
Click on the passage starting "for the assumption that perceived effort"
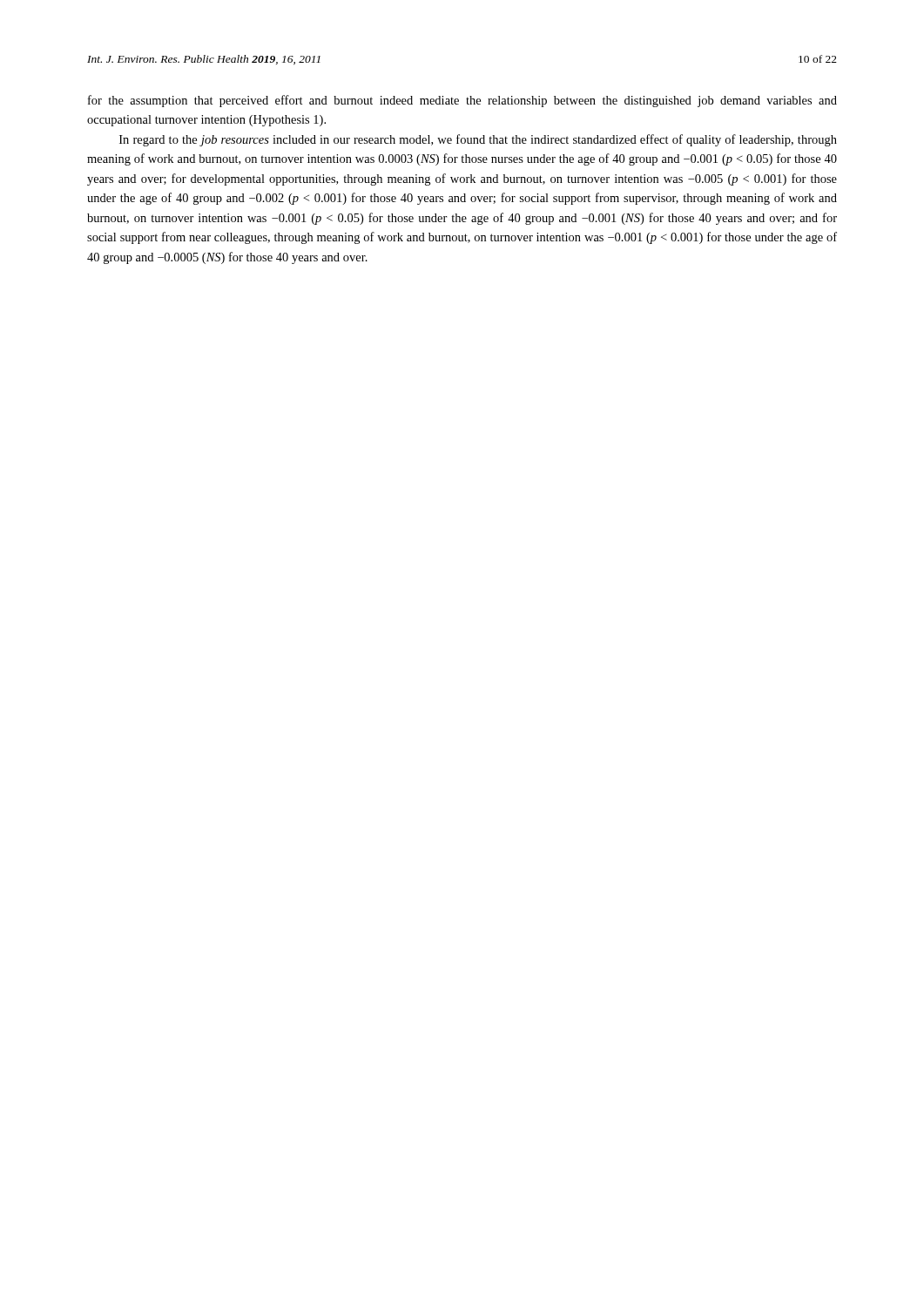[462, 110]
